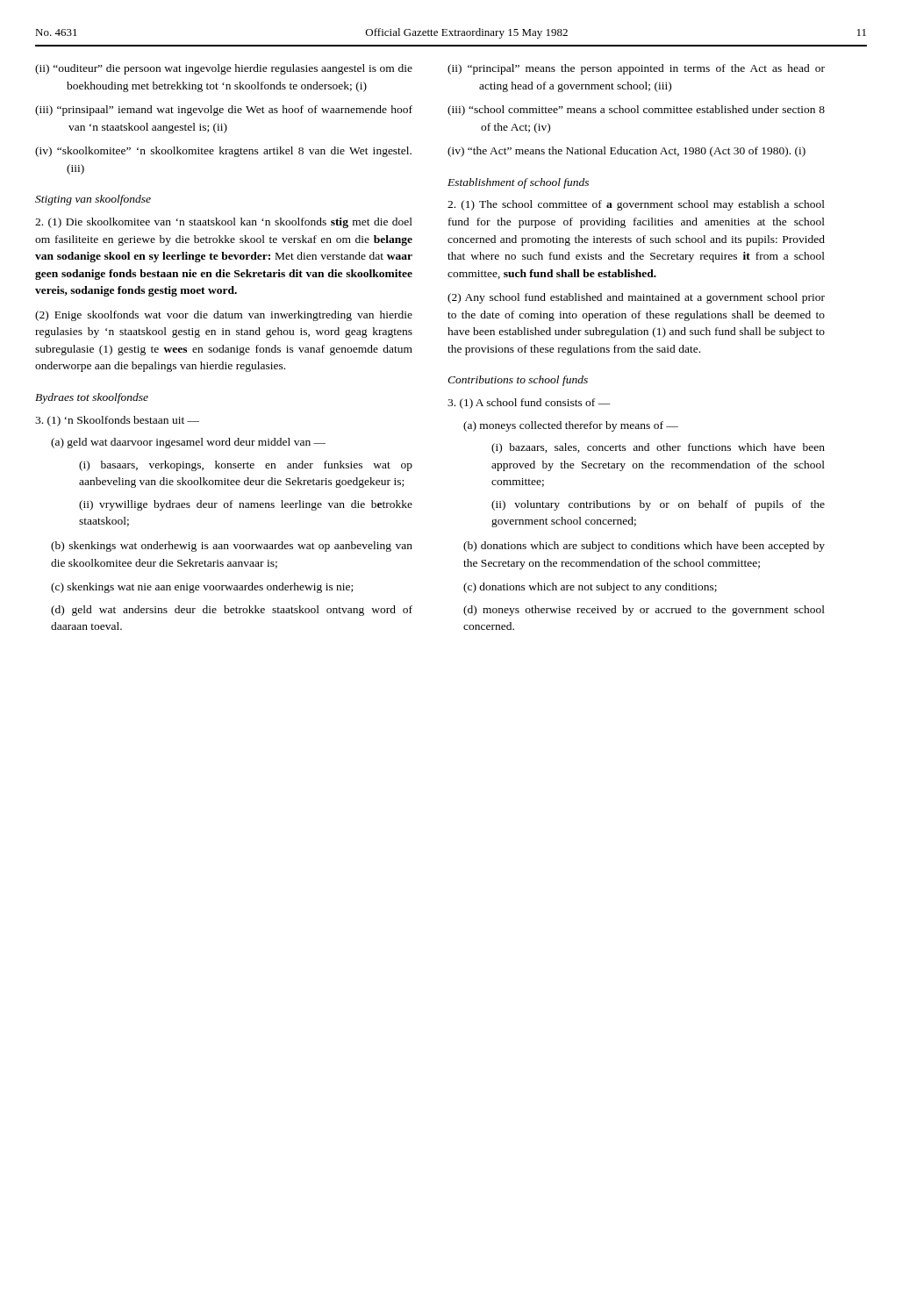Click on the list item that reads "3. (1) A school fund"
This screenshot has width=902, height=1316.
point(529,402)
